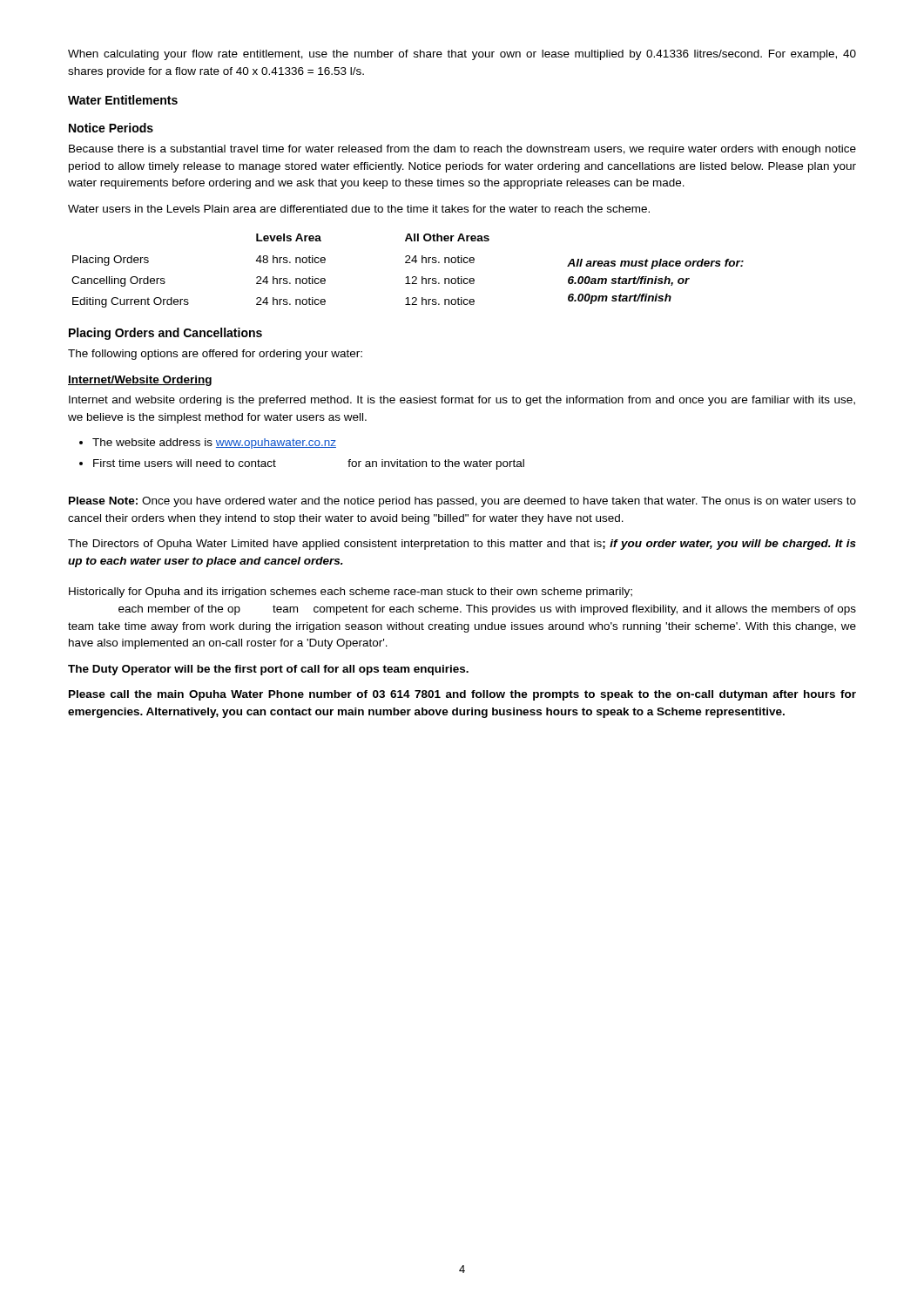Where is the passage that starts "First time users"?

(181, 464)
